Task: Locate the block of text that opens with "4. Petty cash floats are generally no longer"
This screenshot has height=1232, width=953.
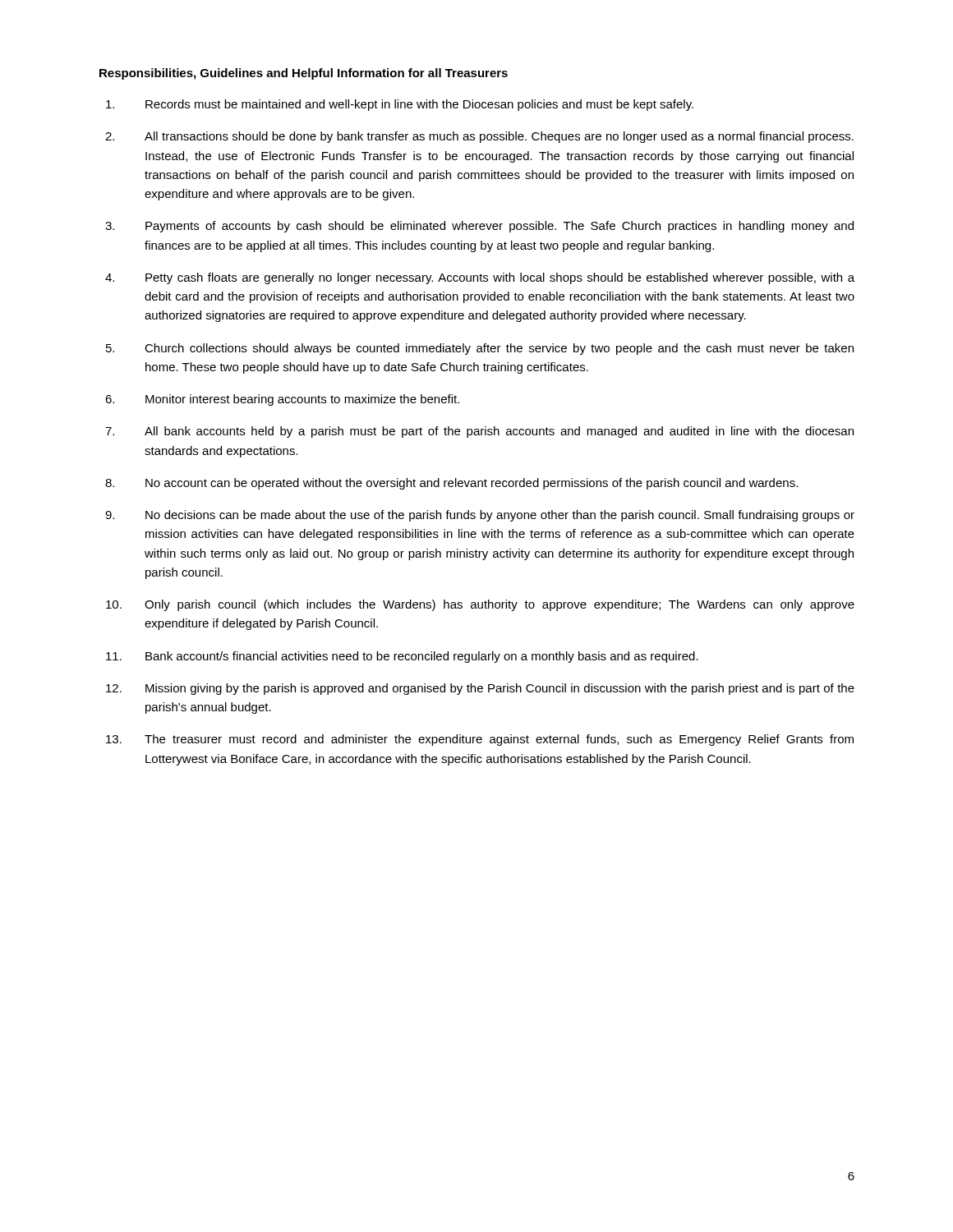Action: [x=476, y=296]
